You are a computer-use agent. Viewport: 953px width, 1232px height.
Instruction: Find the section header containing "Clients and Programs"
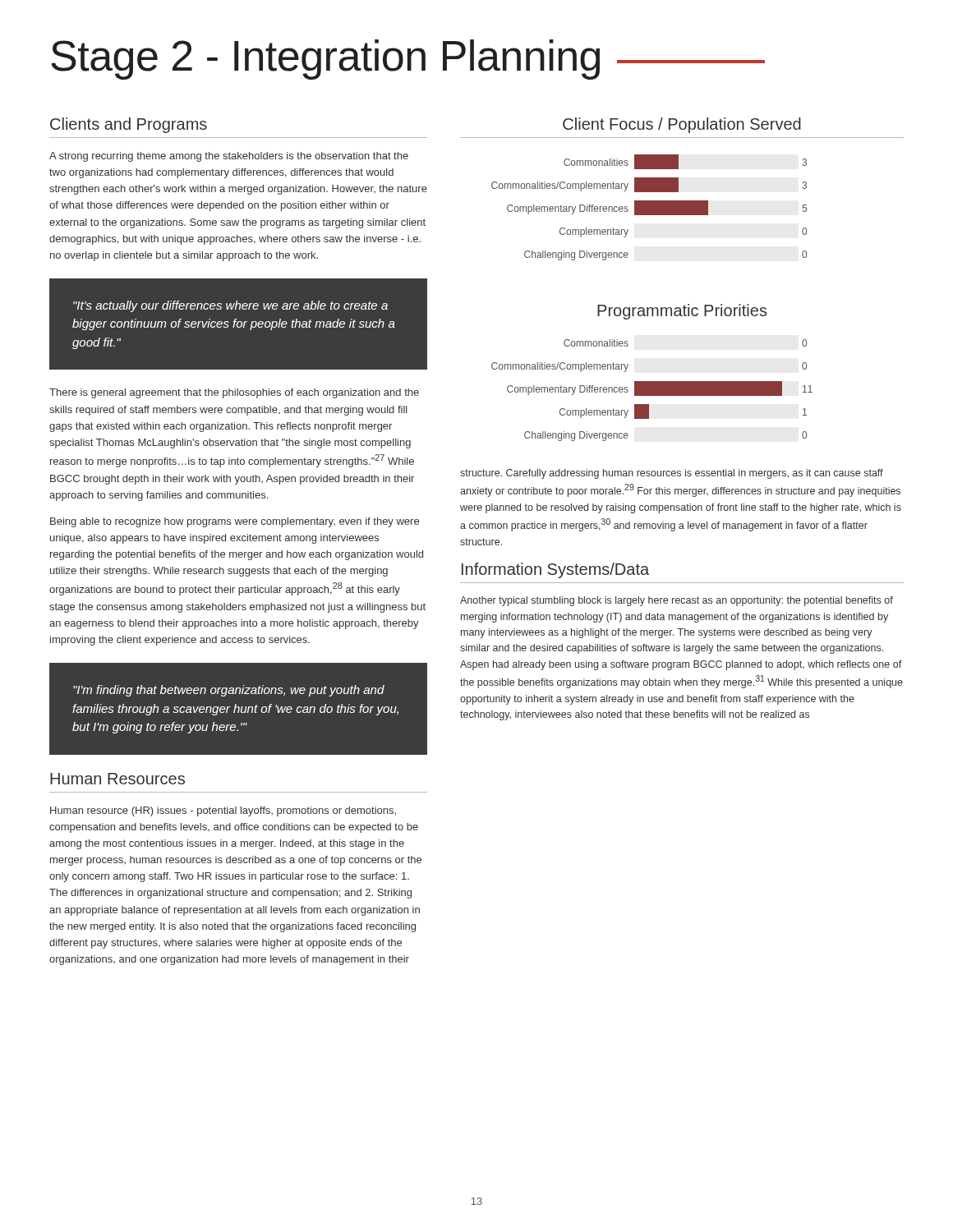coord(238,126)
